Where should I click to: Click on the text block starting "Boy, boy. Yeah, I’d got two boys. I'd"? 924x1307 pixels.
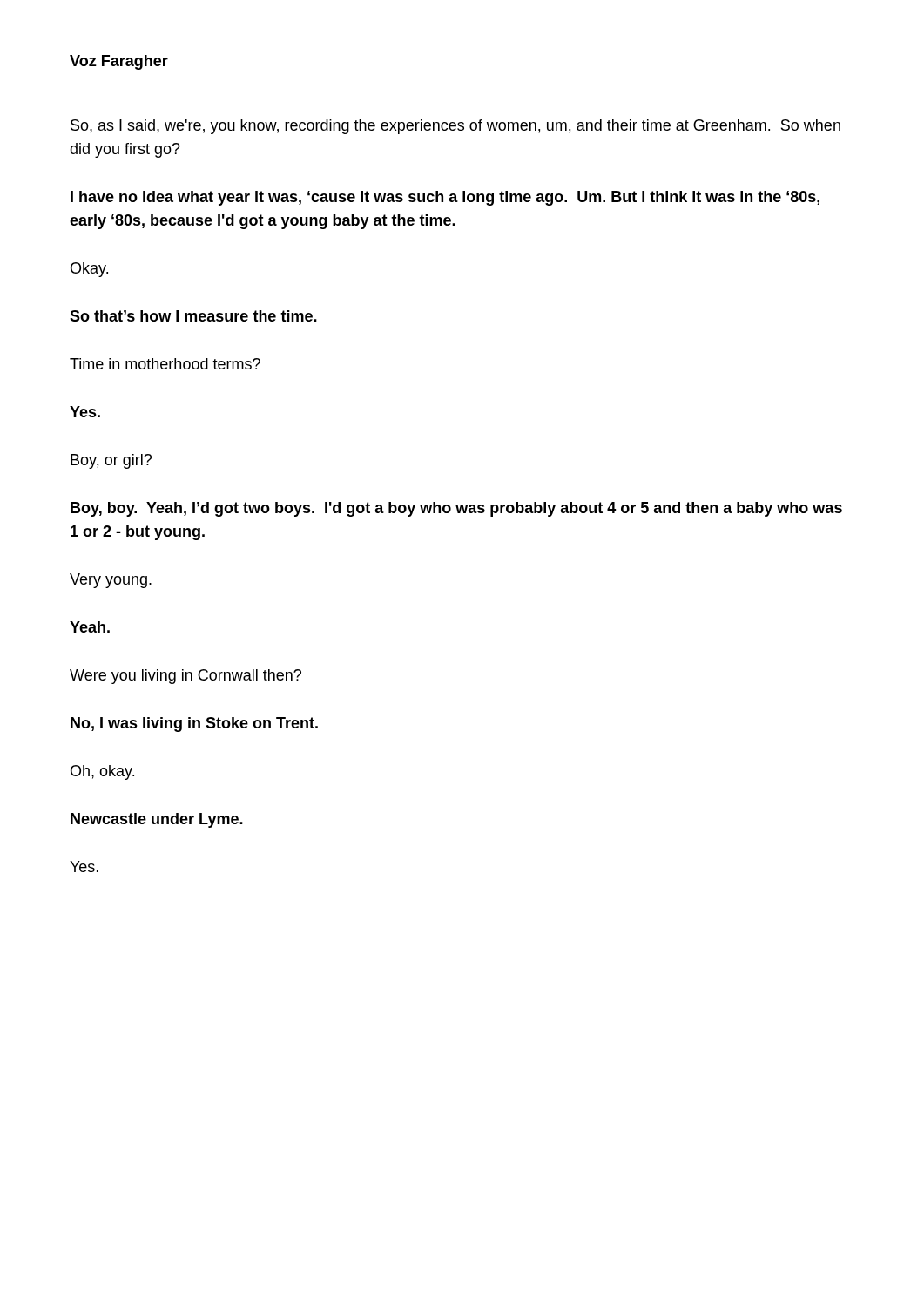coord(456,520)
